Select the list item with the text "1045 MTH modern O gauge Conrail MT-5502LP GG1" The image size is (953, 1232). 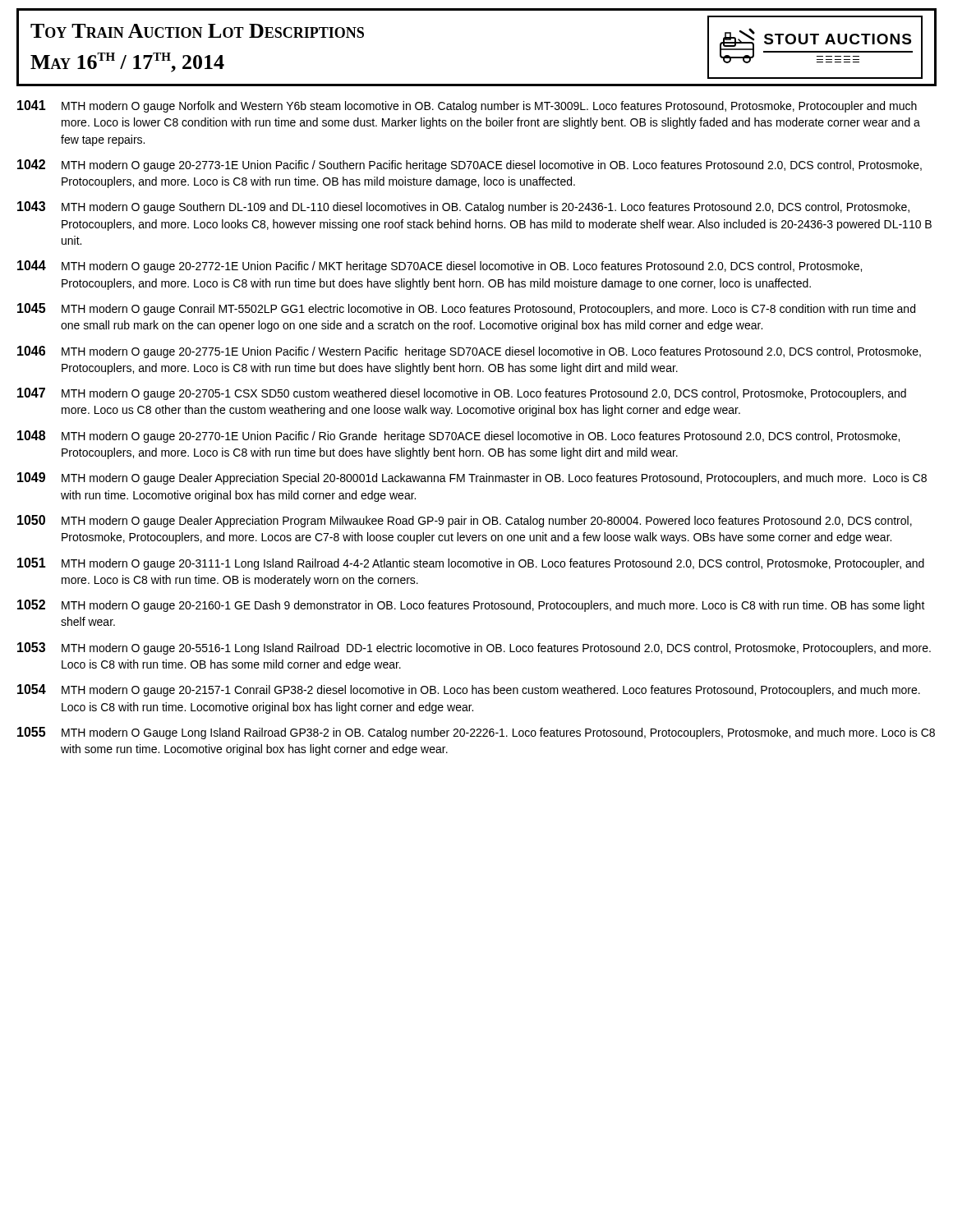[476, 317]
